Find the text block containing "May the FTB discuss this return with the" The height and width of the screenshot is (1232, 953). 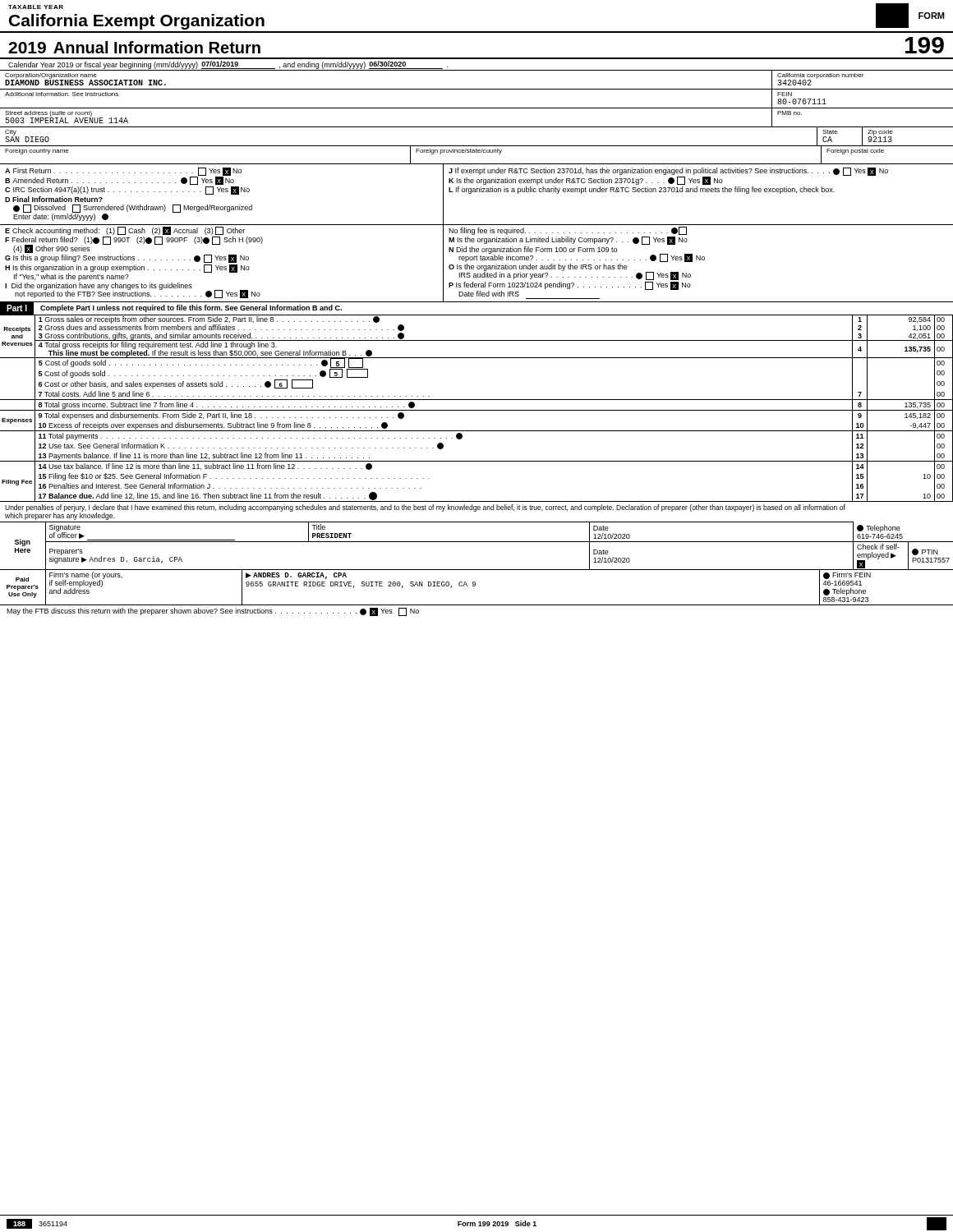click(x=213, y=611)
